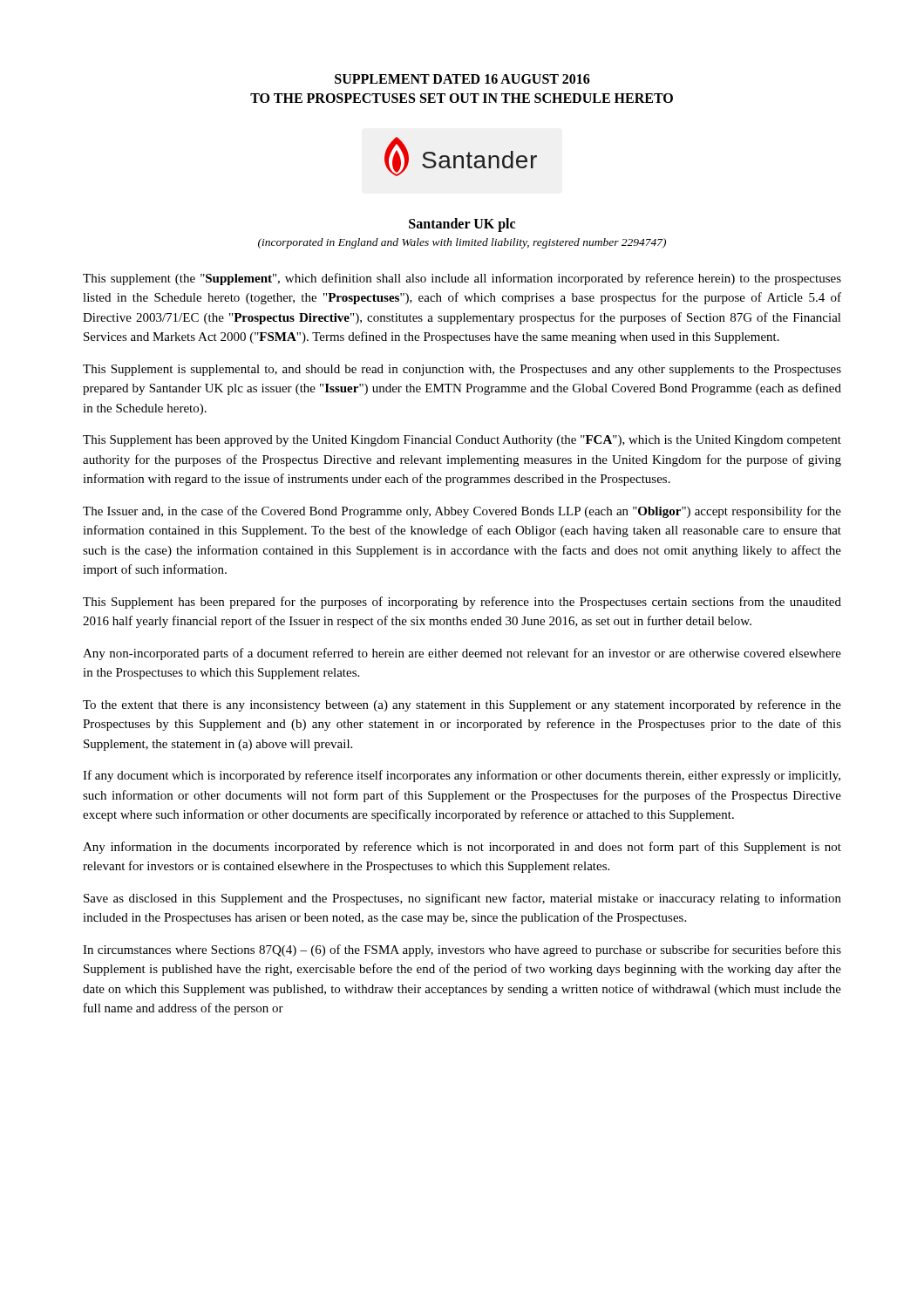This screenshot has width=924, height=1308.
Task: Find the text starting "Any information in"
Action: pos(462,856)
